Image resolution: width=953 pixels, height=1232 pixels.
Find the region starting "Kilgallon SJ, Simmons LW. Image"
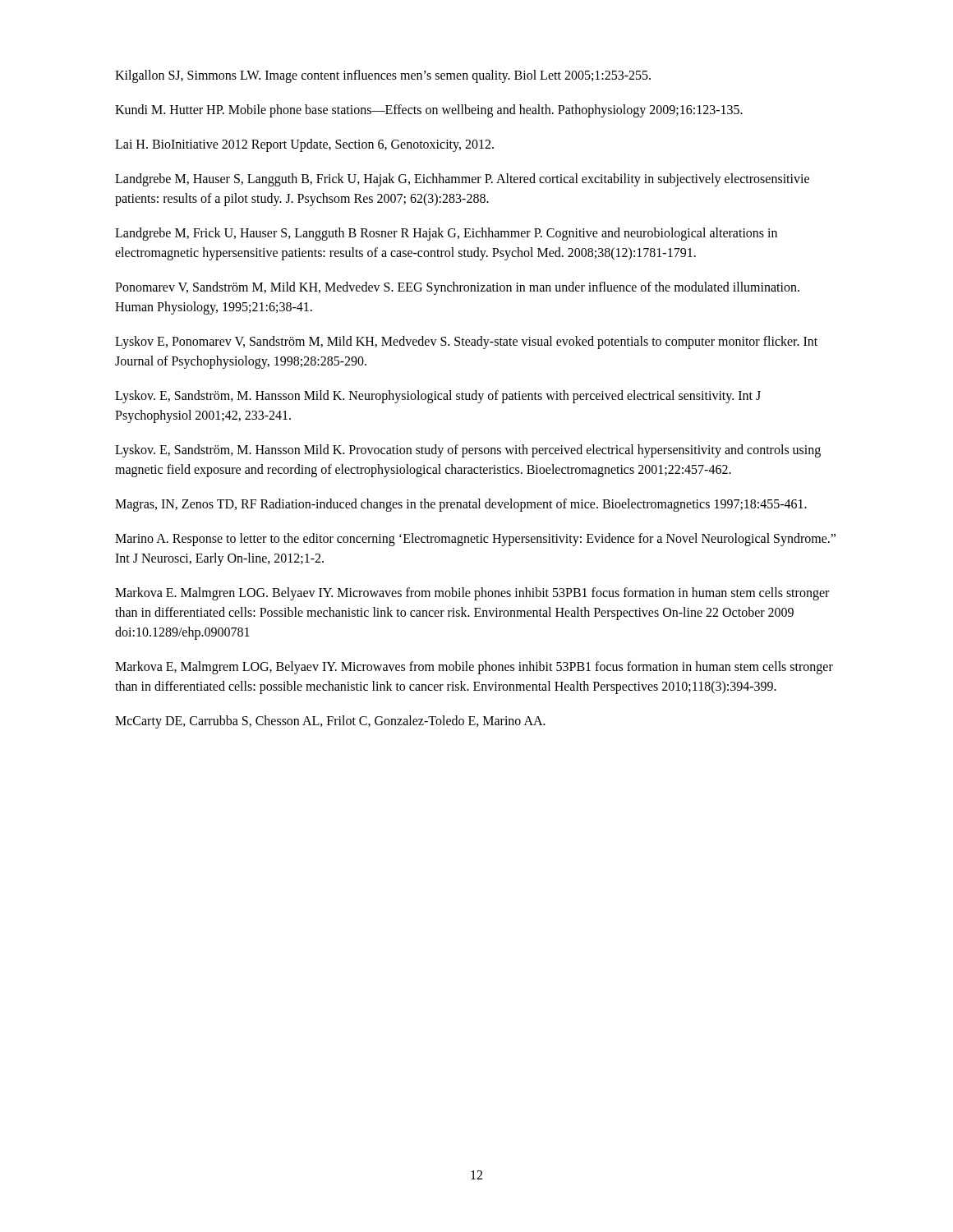click(383, 75)
